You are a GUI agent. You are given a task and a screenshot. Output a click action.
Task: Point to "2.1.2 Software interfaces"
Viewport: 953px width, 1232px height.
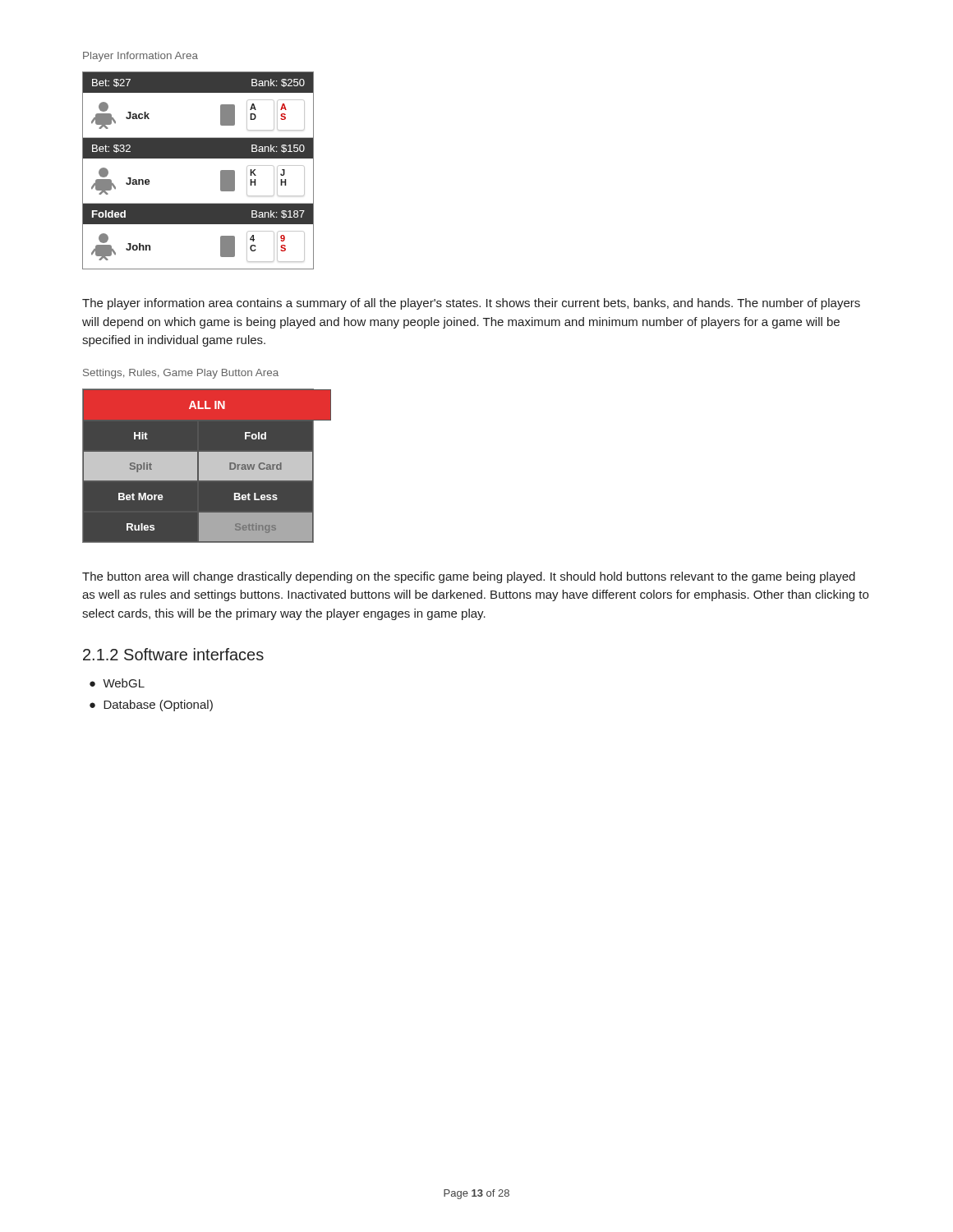pyautogui.click(x=173, y=655)
